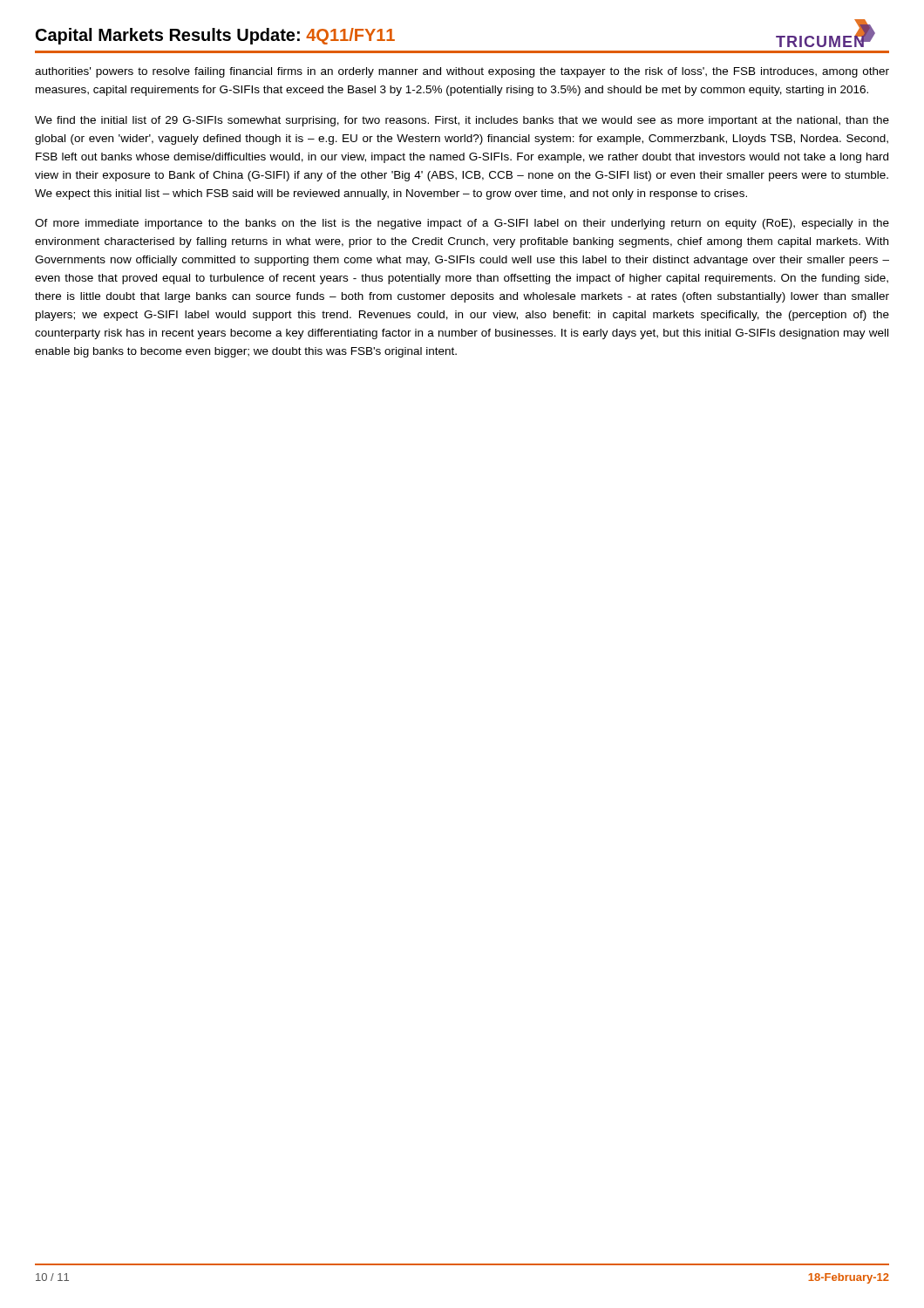Find the text block that says "authorities' powers to resolve failing"
924x1308 pixels.
(x=462, y=80)
